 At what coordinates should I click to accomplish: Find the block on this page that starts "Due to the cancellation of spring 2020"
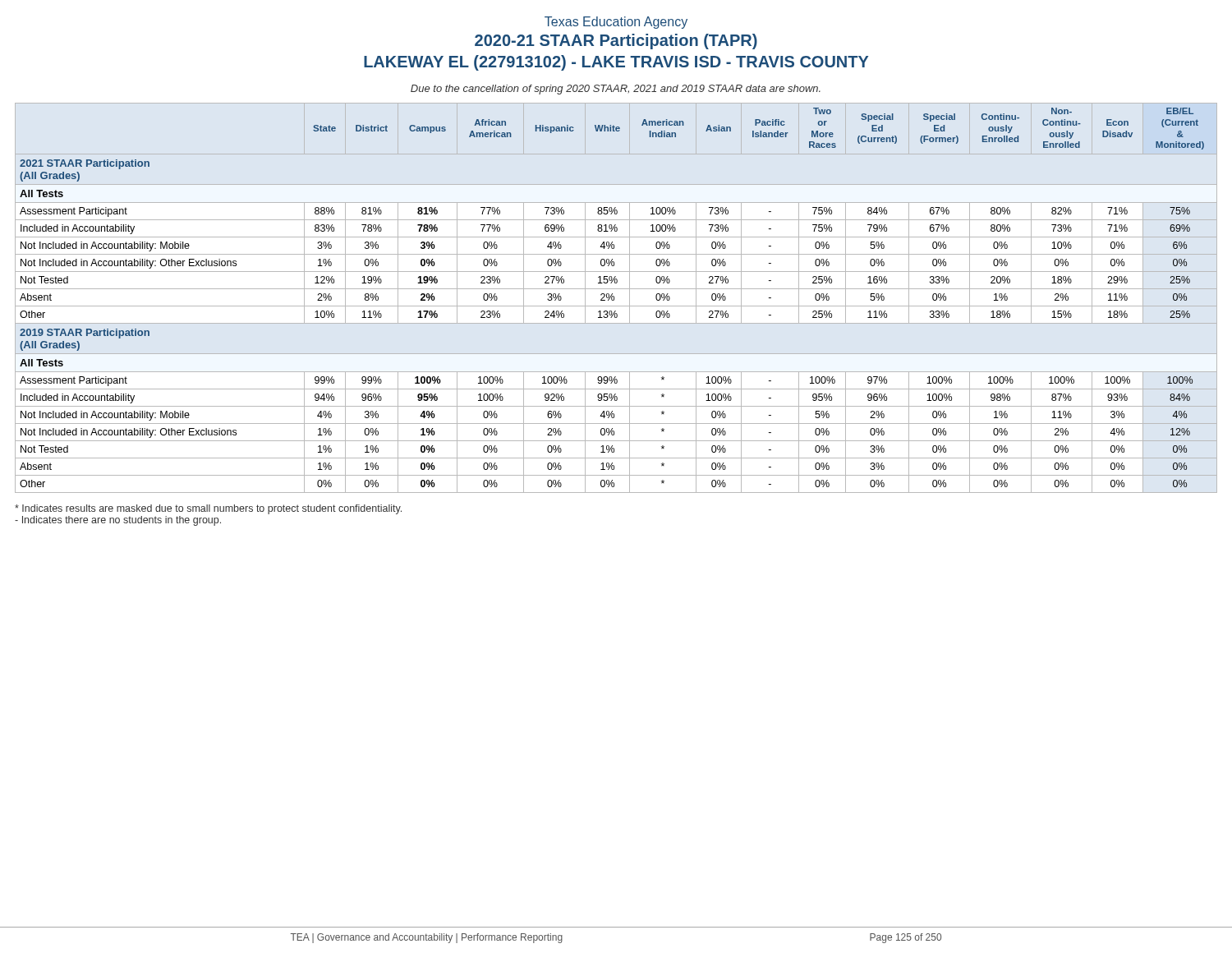click(616, 88)
